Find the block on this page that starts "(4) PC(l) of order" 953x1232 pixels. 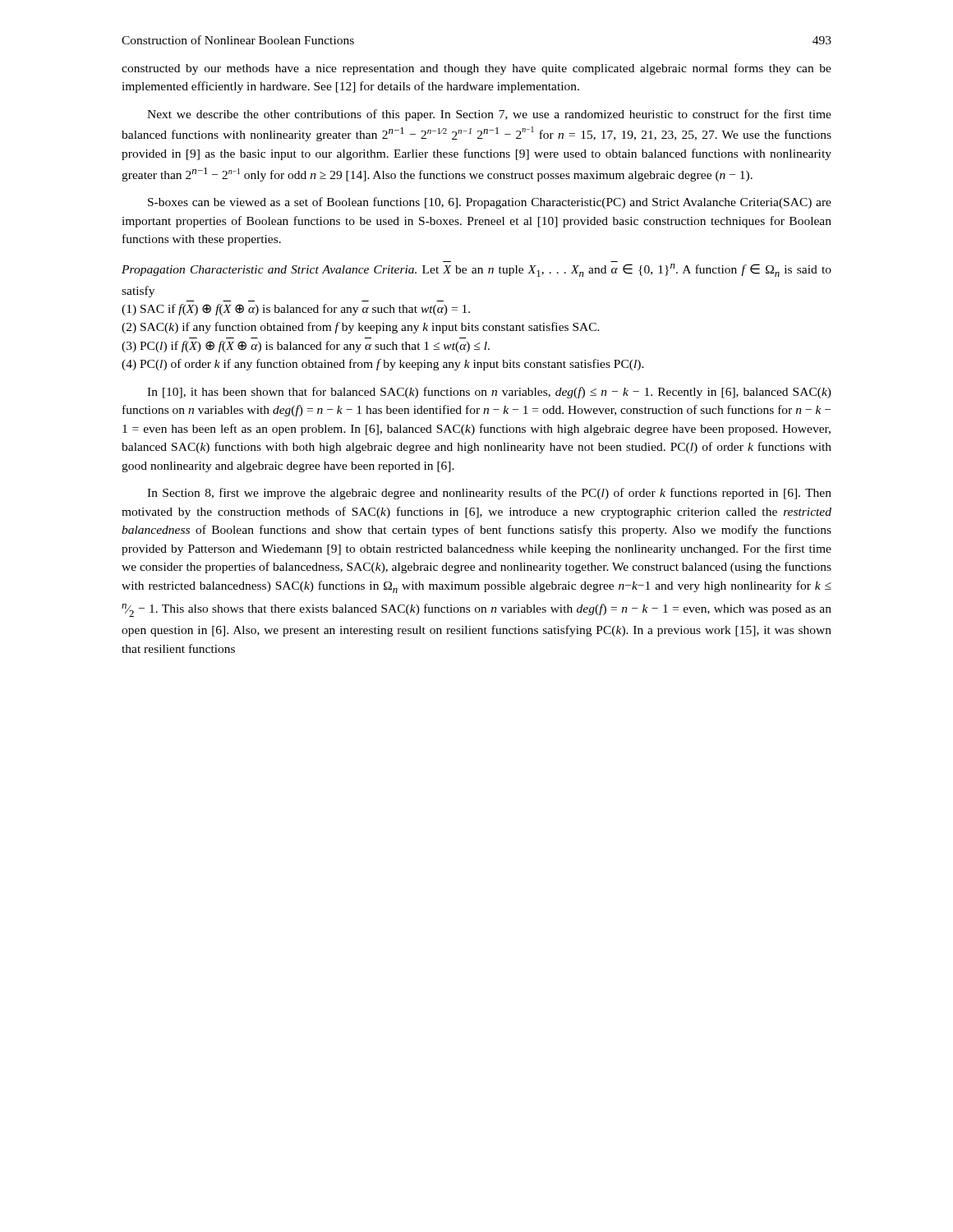[476, 364]
